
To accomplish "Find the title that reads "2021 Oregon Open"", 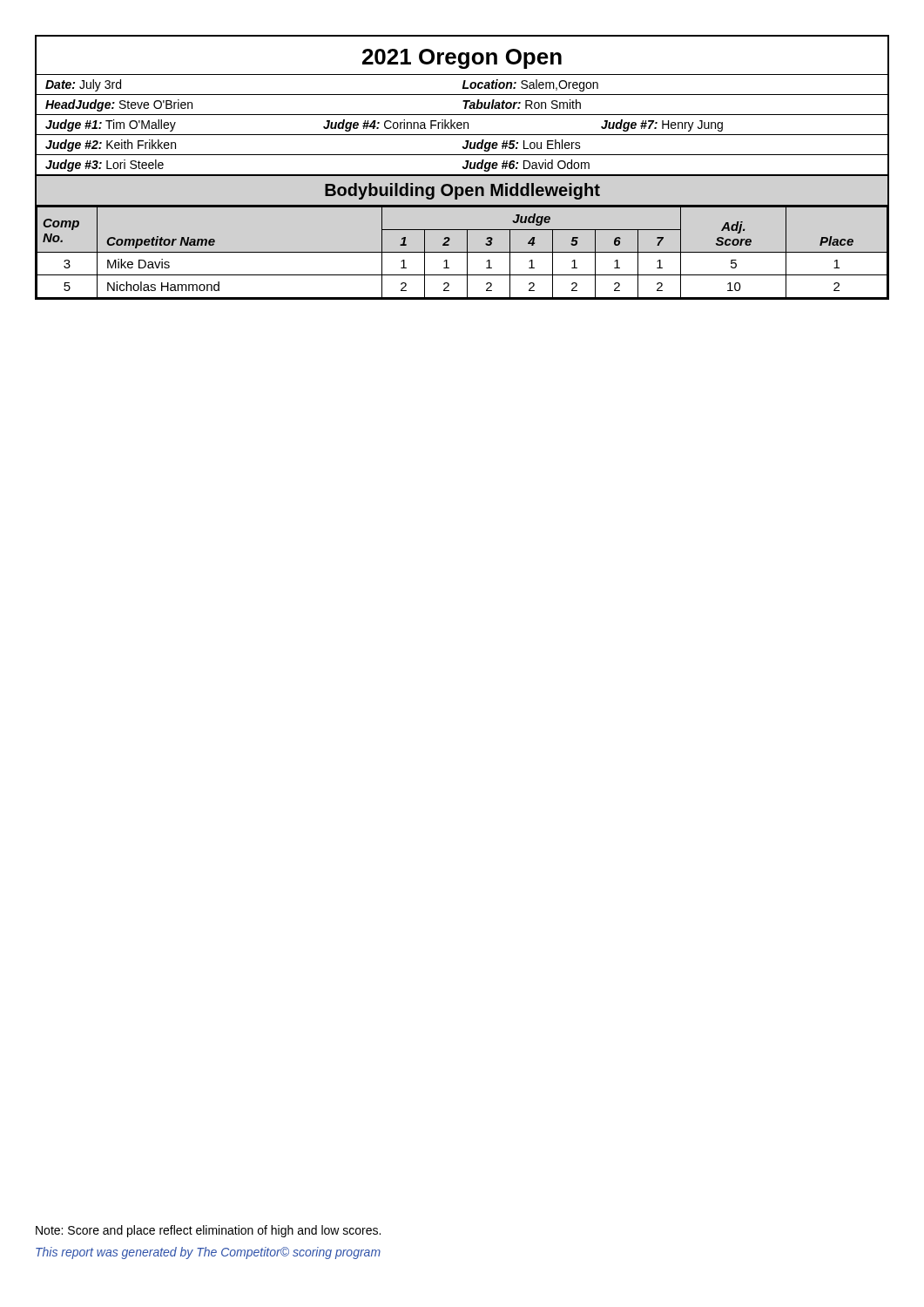I will [x=462, y=56].
